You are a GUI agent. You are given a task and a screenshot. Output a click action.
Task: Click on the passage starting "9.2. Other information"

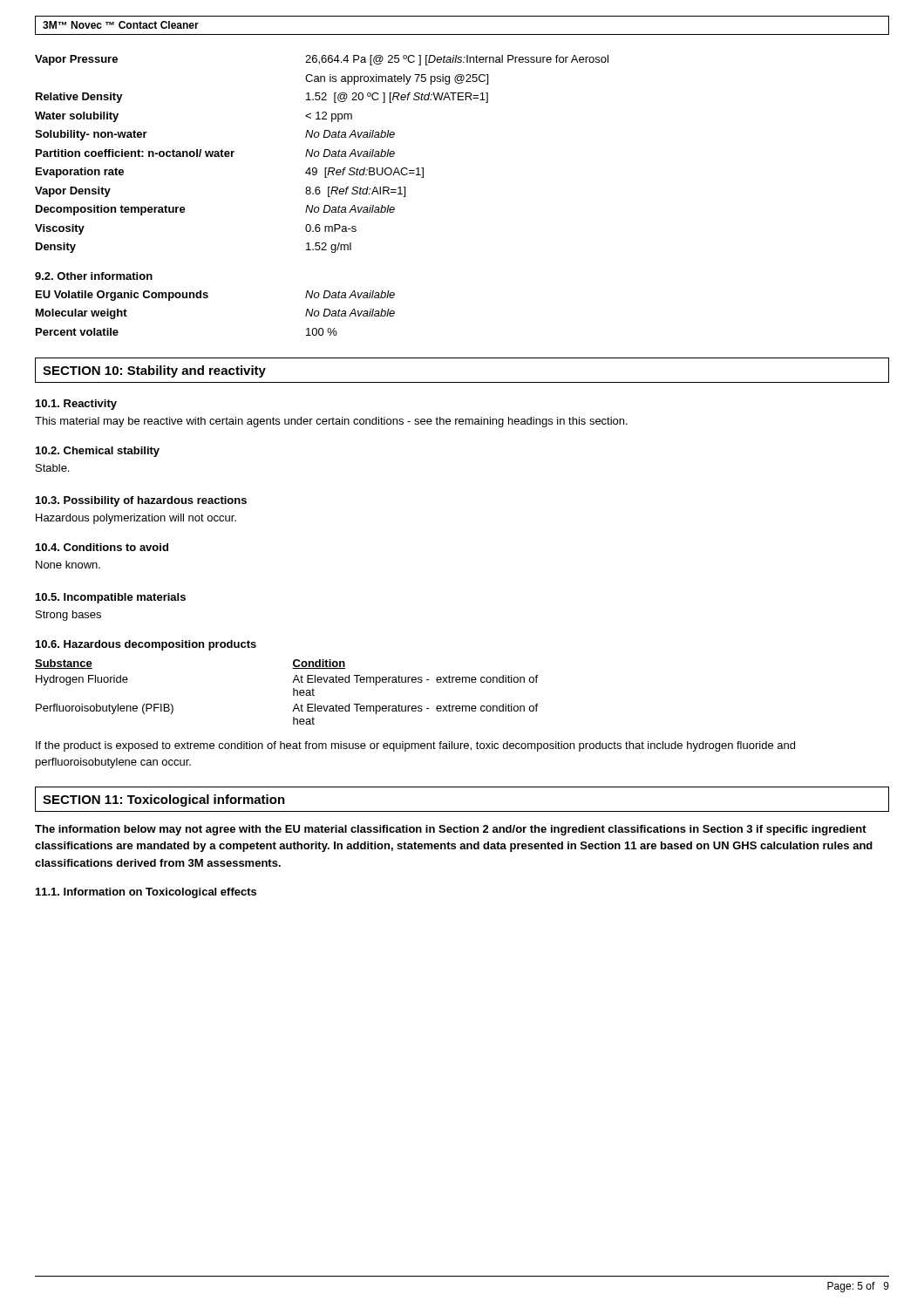point(94,276)
